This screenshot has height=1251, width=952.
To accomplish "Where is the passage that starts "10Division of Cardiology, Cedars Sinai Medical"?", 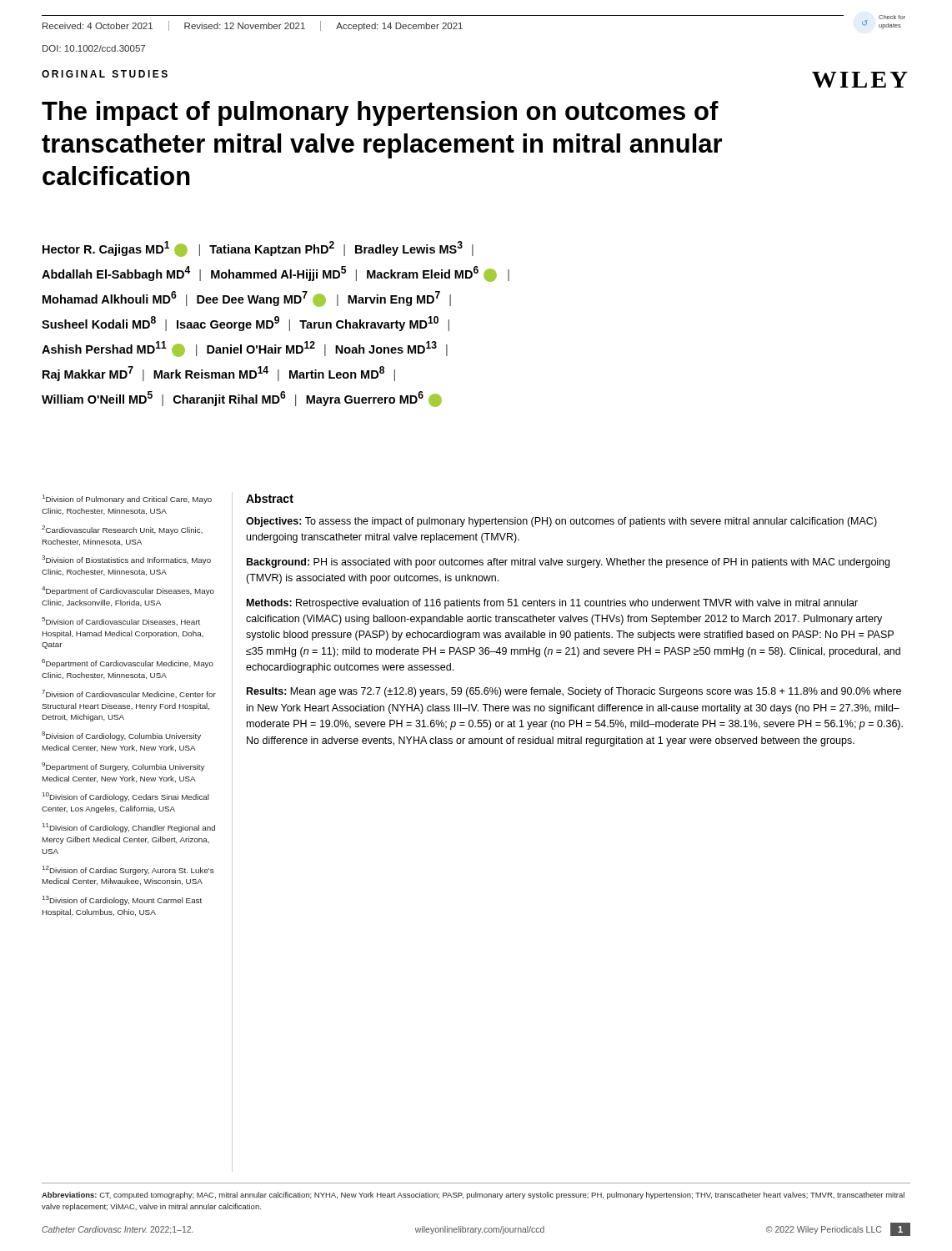I will coord(125,802).
